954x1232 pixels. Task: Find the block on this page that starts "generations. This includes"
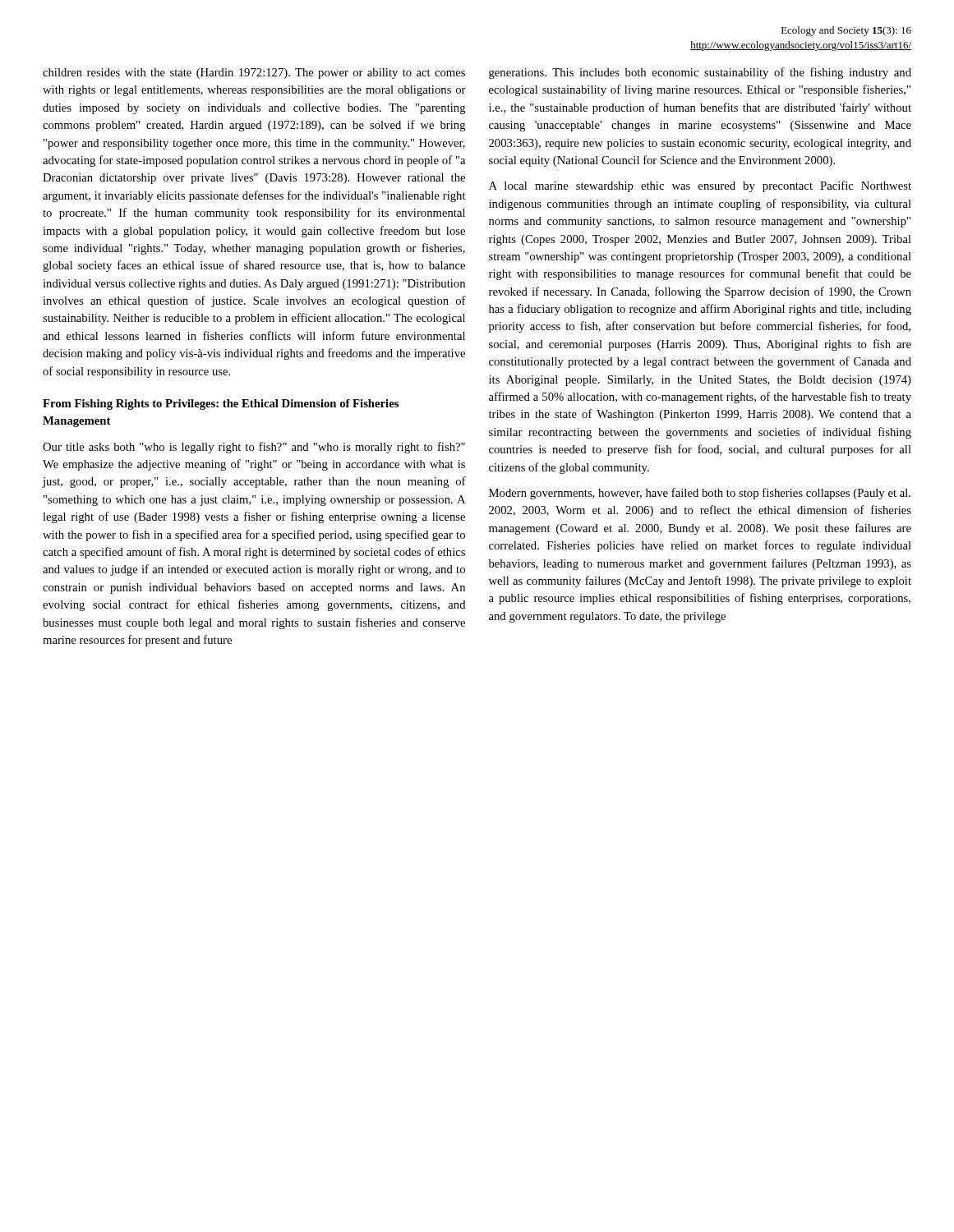point(700,345)
